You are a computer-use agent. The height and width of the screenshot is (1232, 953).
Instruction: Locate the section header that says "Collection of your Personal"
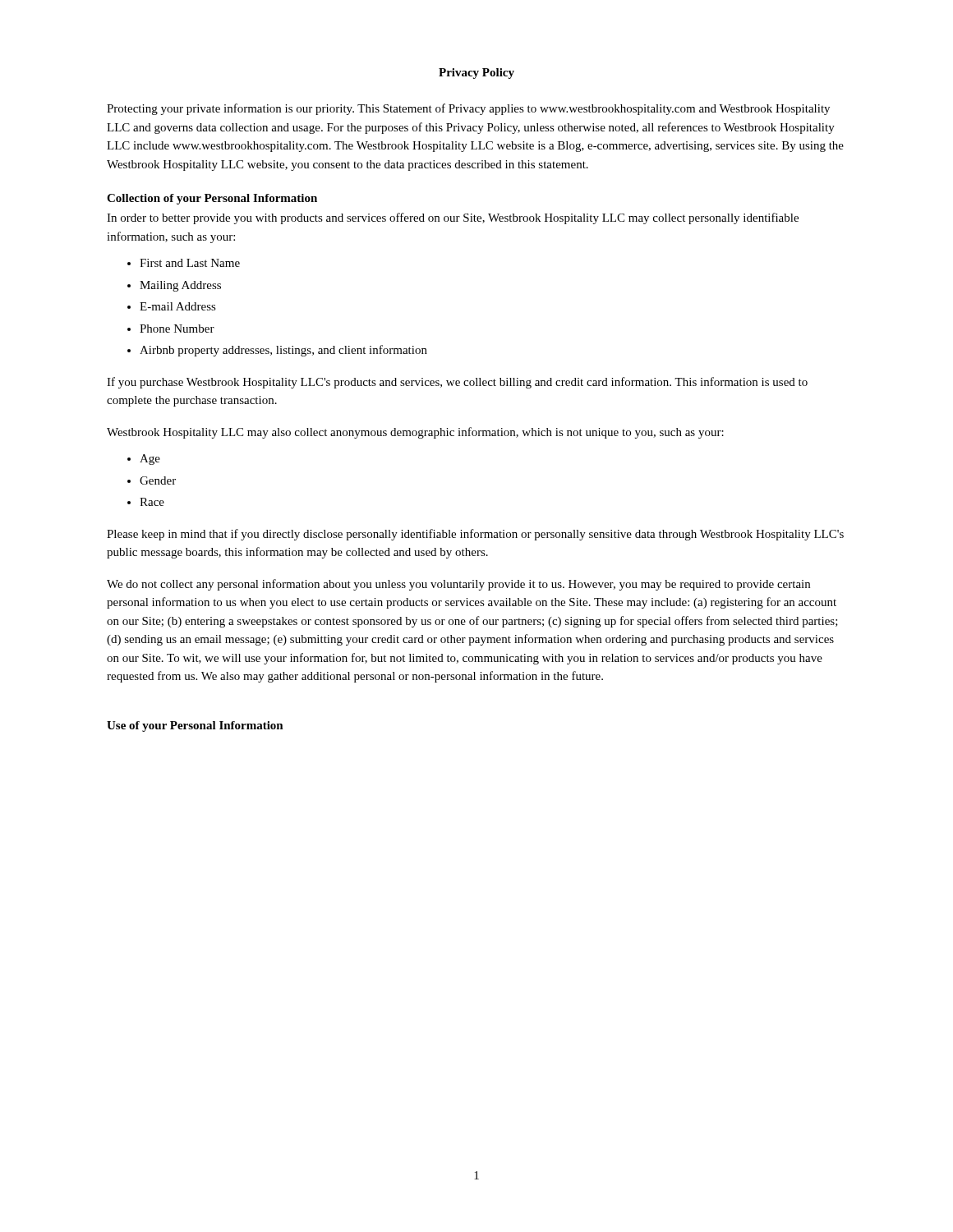212,198
